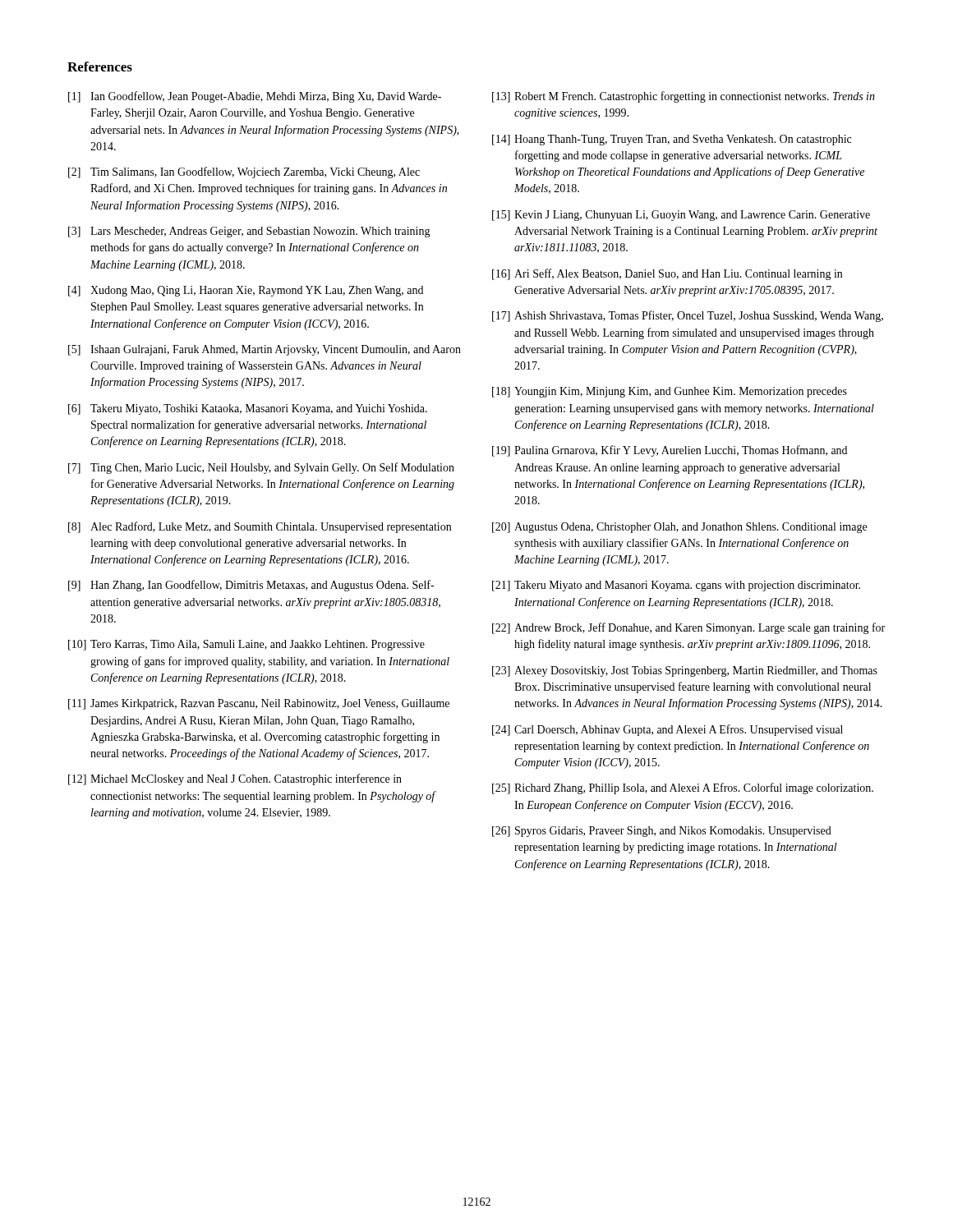Locate the text starting "[21] Takeru Miyato and Masanori Koyama. cgans with"
The height and width of the screenshot is (1232, 953).
(688, 594)
